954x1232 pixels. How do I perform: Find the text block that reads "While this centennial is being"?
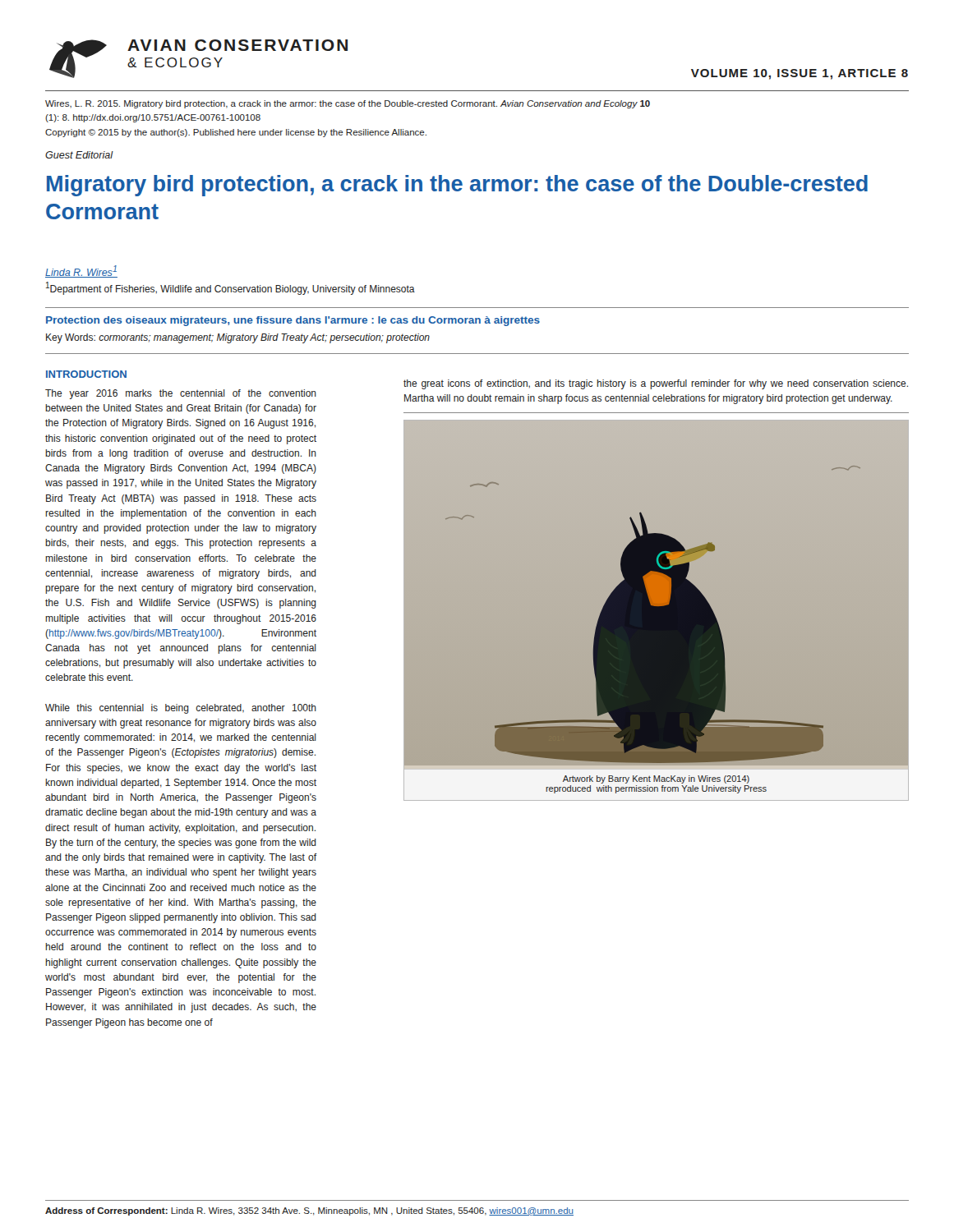[181, 865]
